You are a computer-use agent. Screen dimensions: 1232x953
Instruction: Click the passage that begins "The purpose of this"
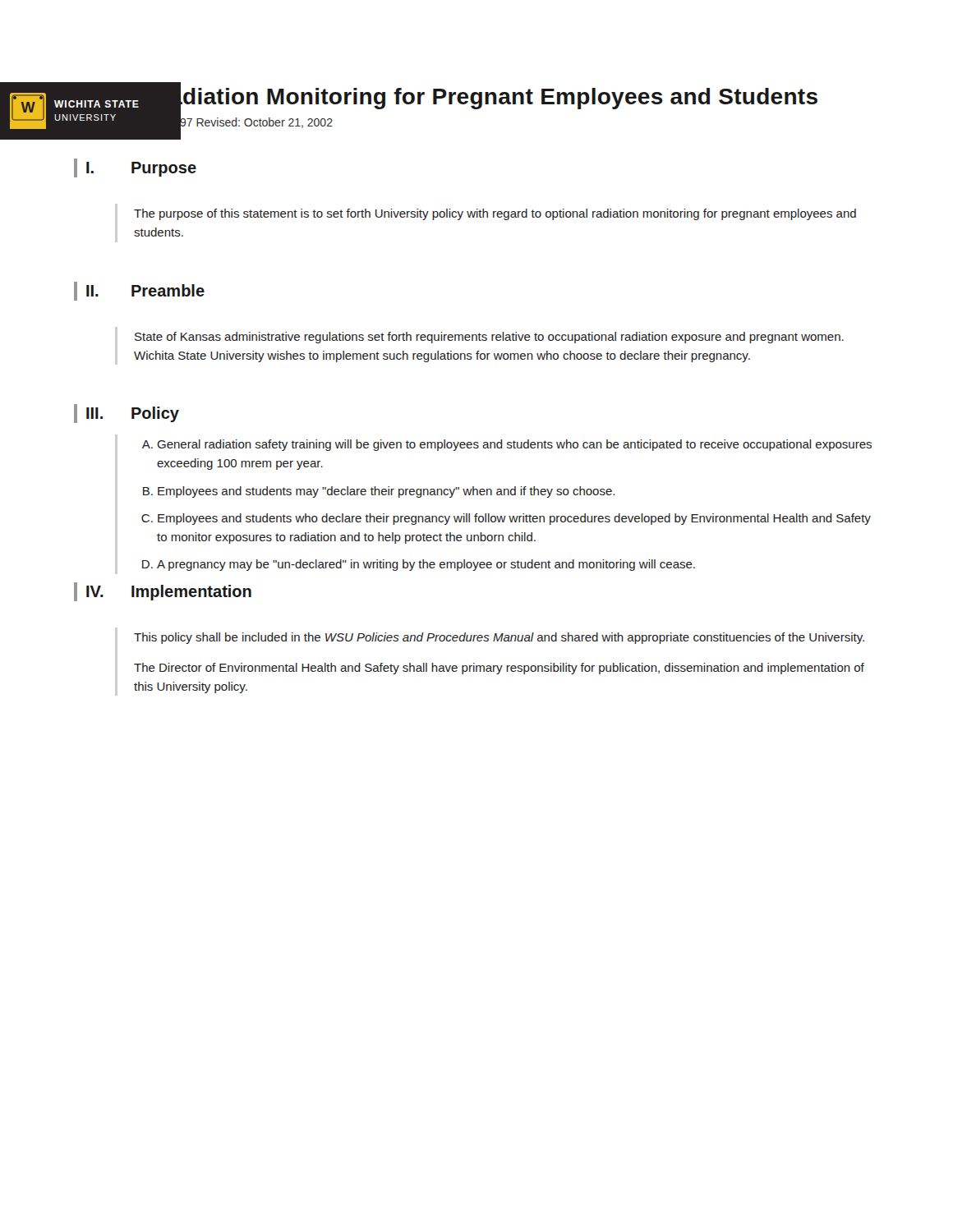click(506, 223)
